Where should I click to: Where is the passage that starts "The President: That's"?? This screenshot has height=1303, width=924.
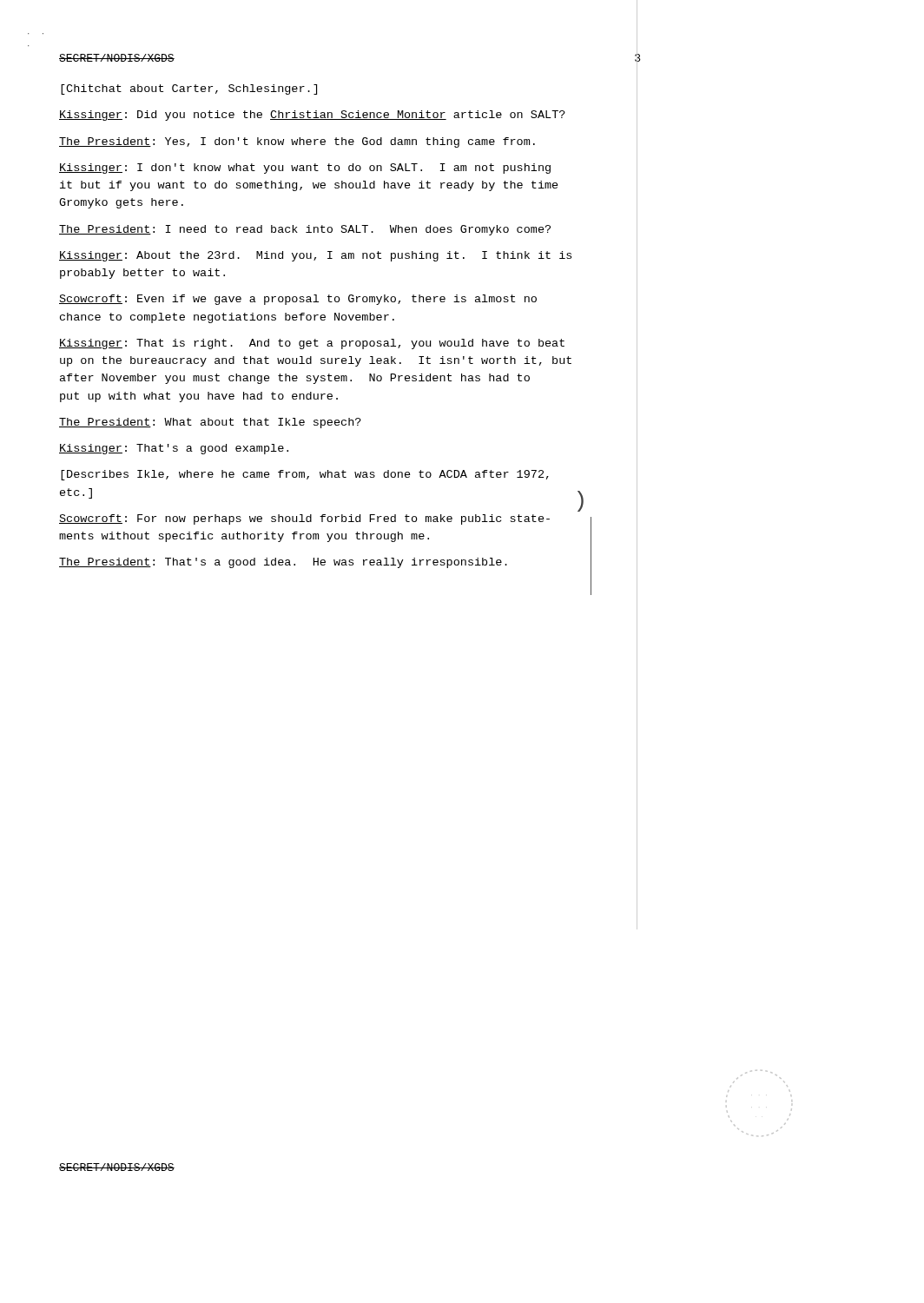point(284,563)
